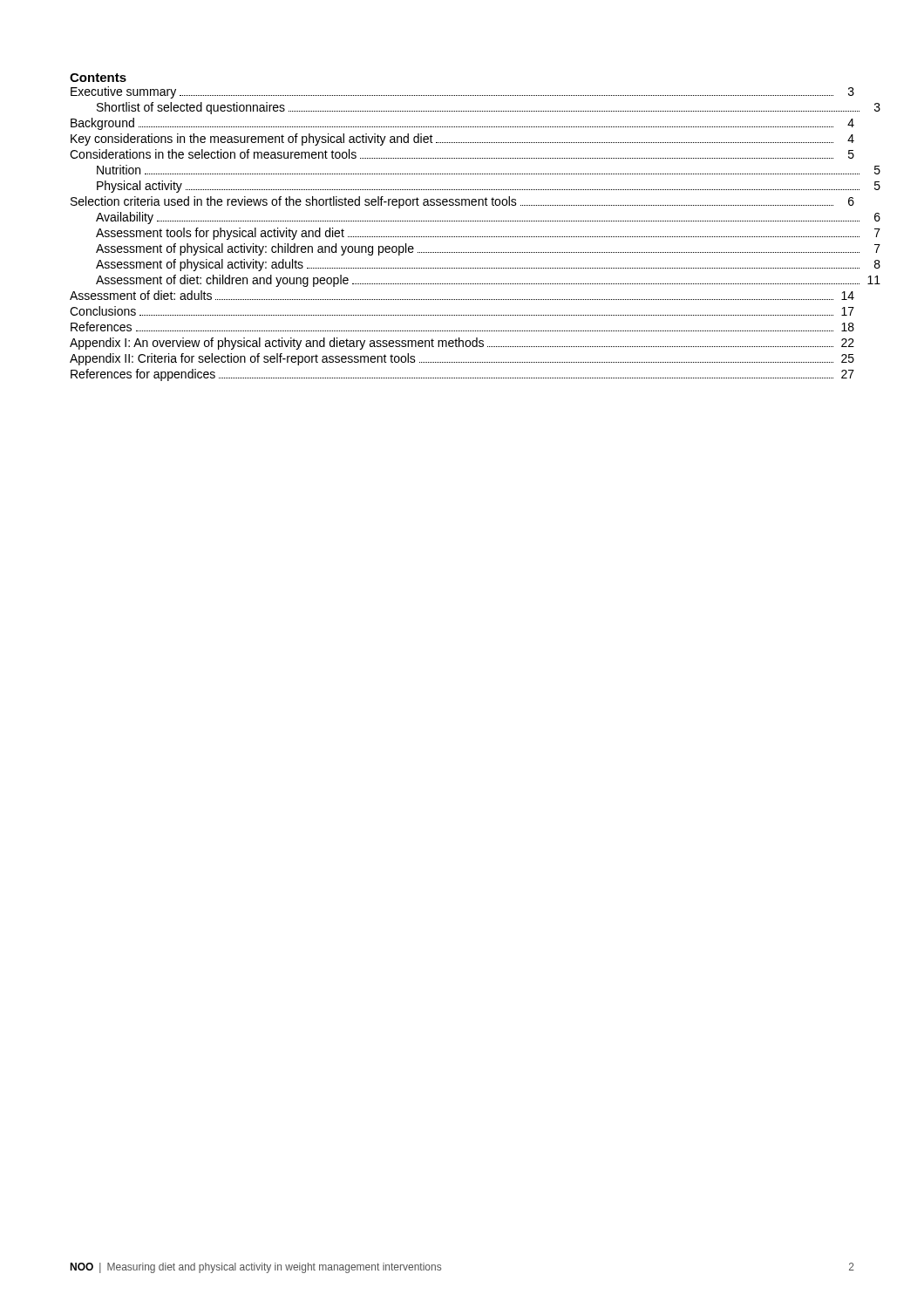The height and width of the screenshot is (1308, 924).
Task: Click where it says "Background 4"
Action: click(462, 123)
